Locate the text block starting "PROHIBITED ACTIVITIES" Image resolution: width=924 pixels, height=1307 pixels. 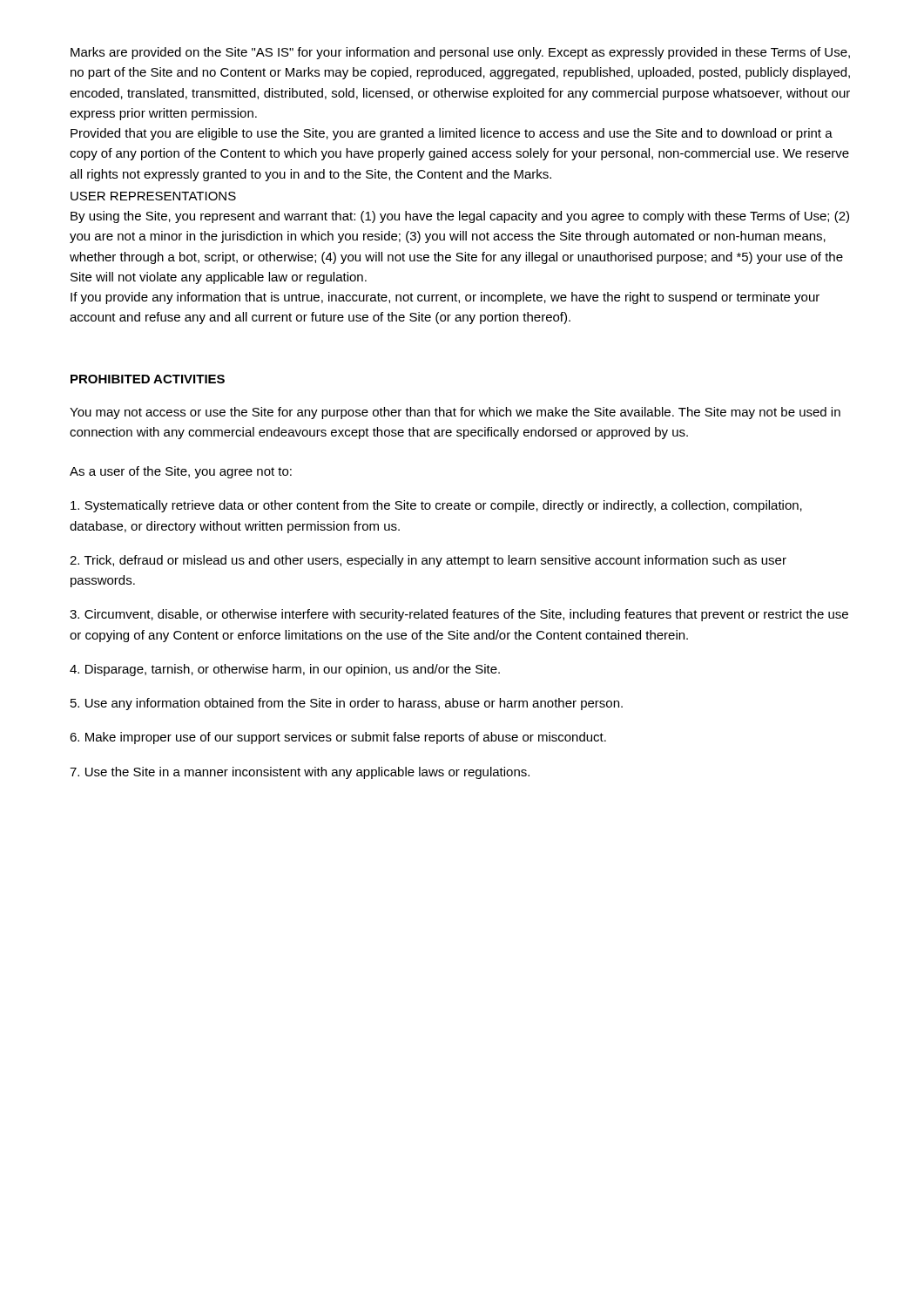(x=147, y=378)
